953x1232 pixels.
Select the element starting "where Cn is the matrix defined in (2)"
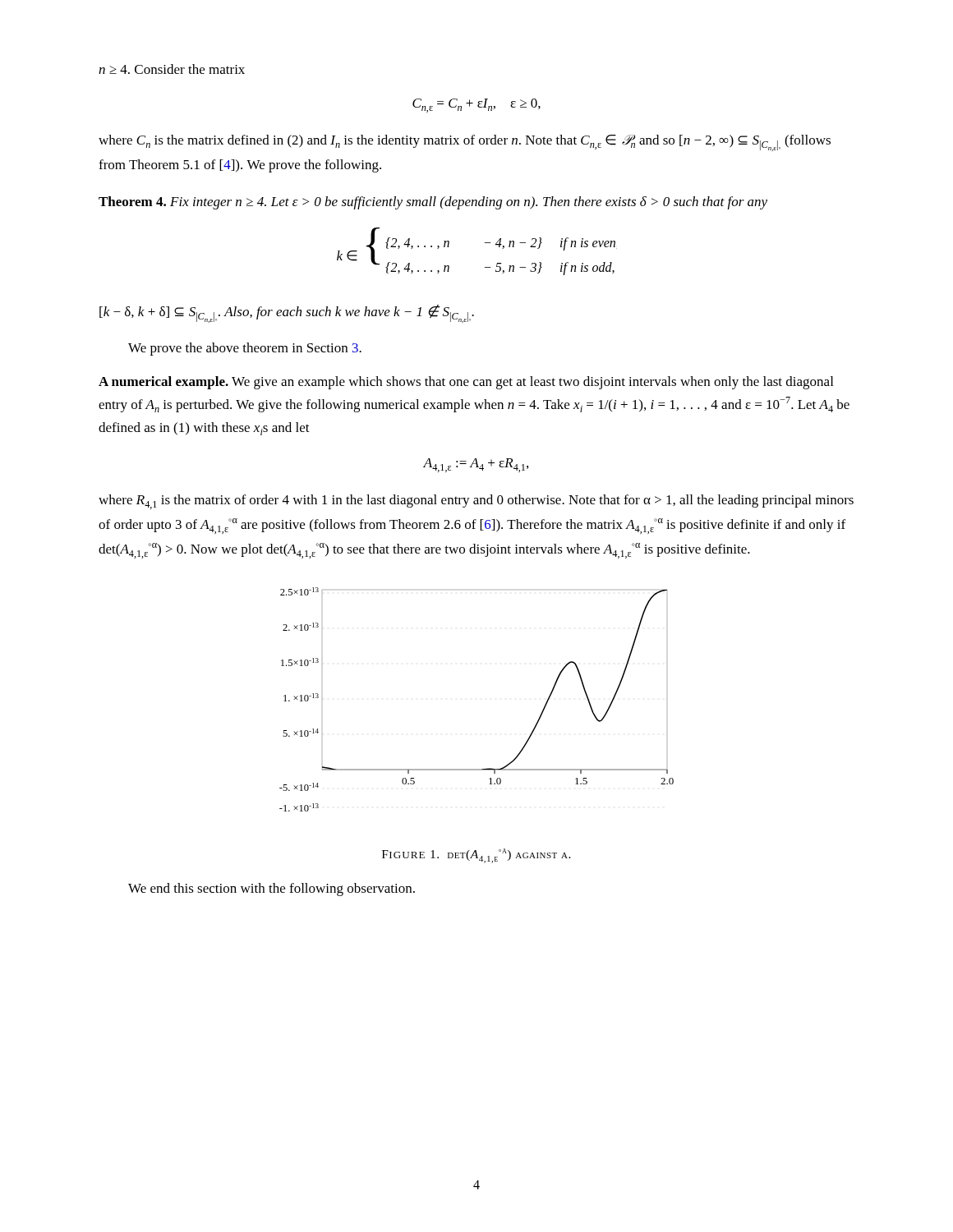(465, 152)
